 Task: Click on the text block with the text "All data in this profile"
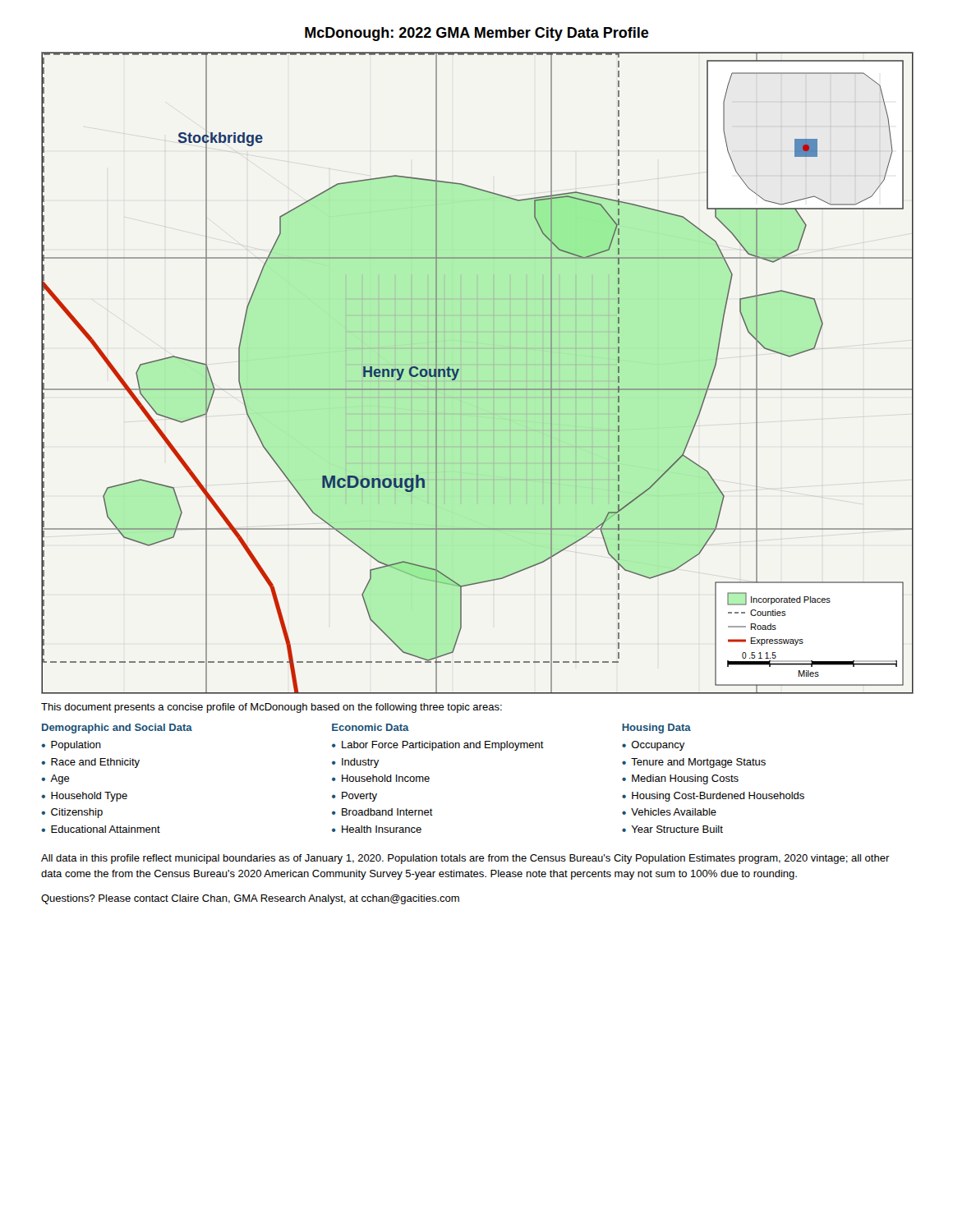(465, 865)
